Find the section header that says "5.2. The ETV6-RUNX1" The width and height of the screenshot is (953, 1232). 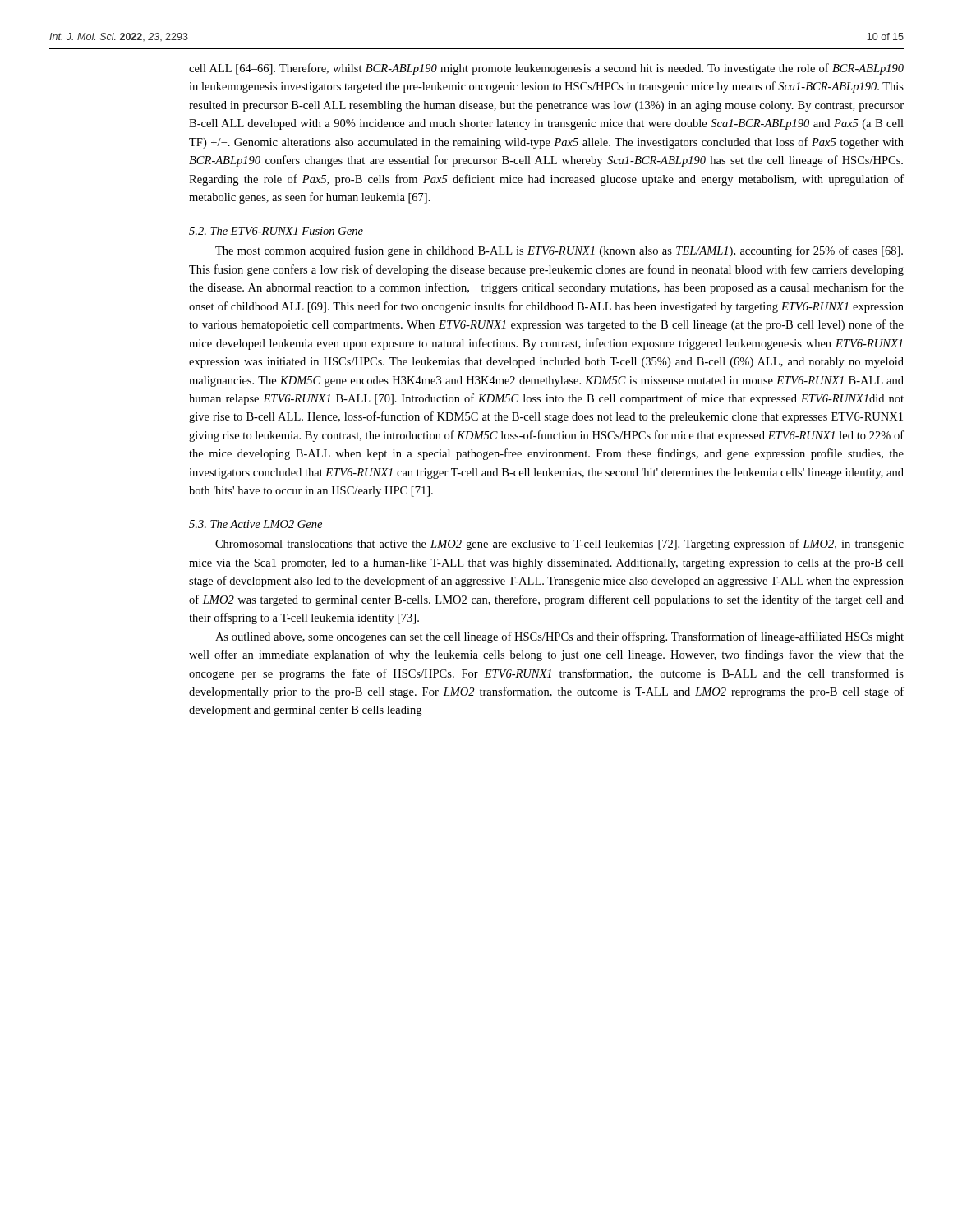click(276, 231)
